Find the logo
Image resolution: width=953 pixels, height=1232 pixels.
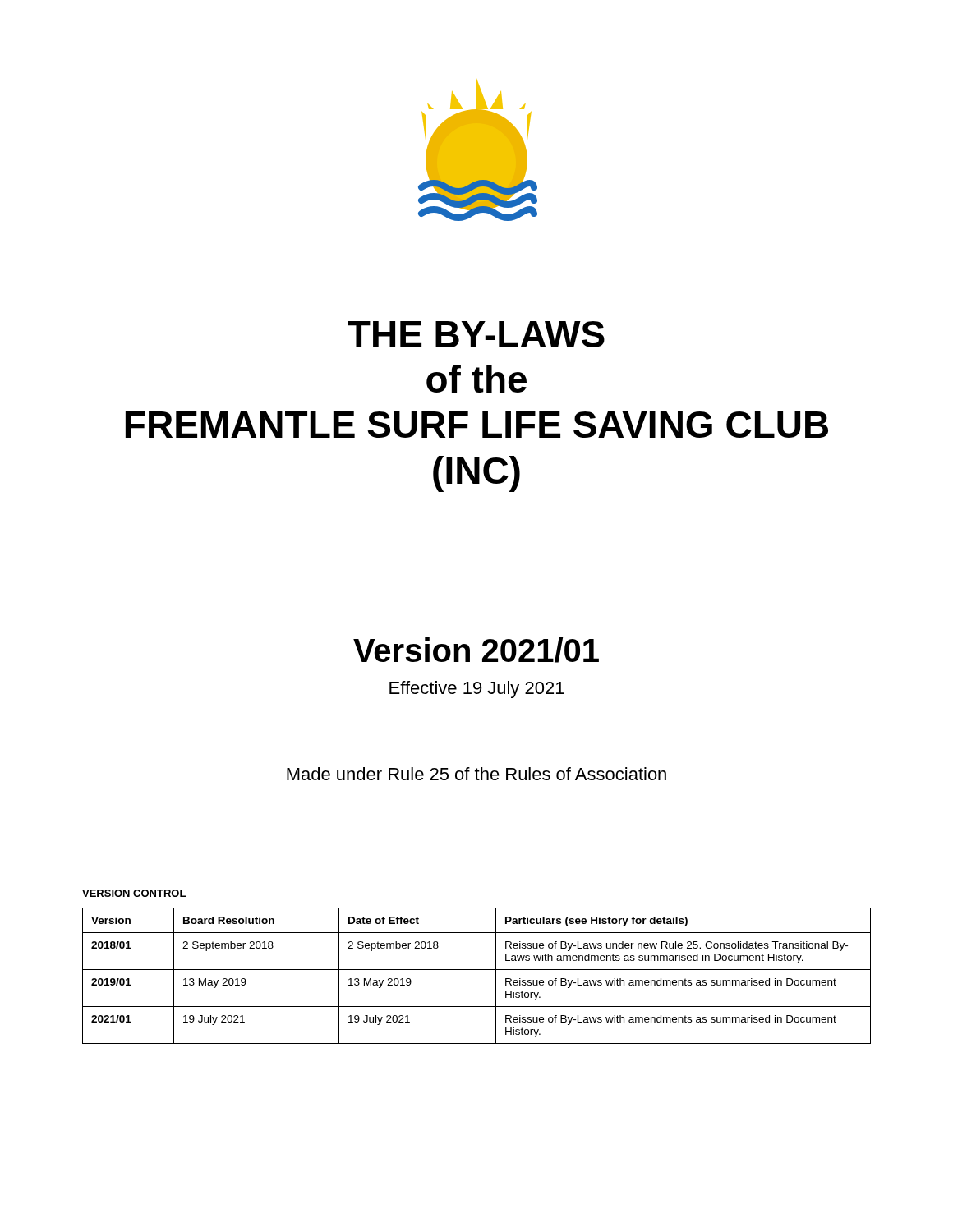(x=476, y=154)
